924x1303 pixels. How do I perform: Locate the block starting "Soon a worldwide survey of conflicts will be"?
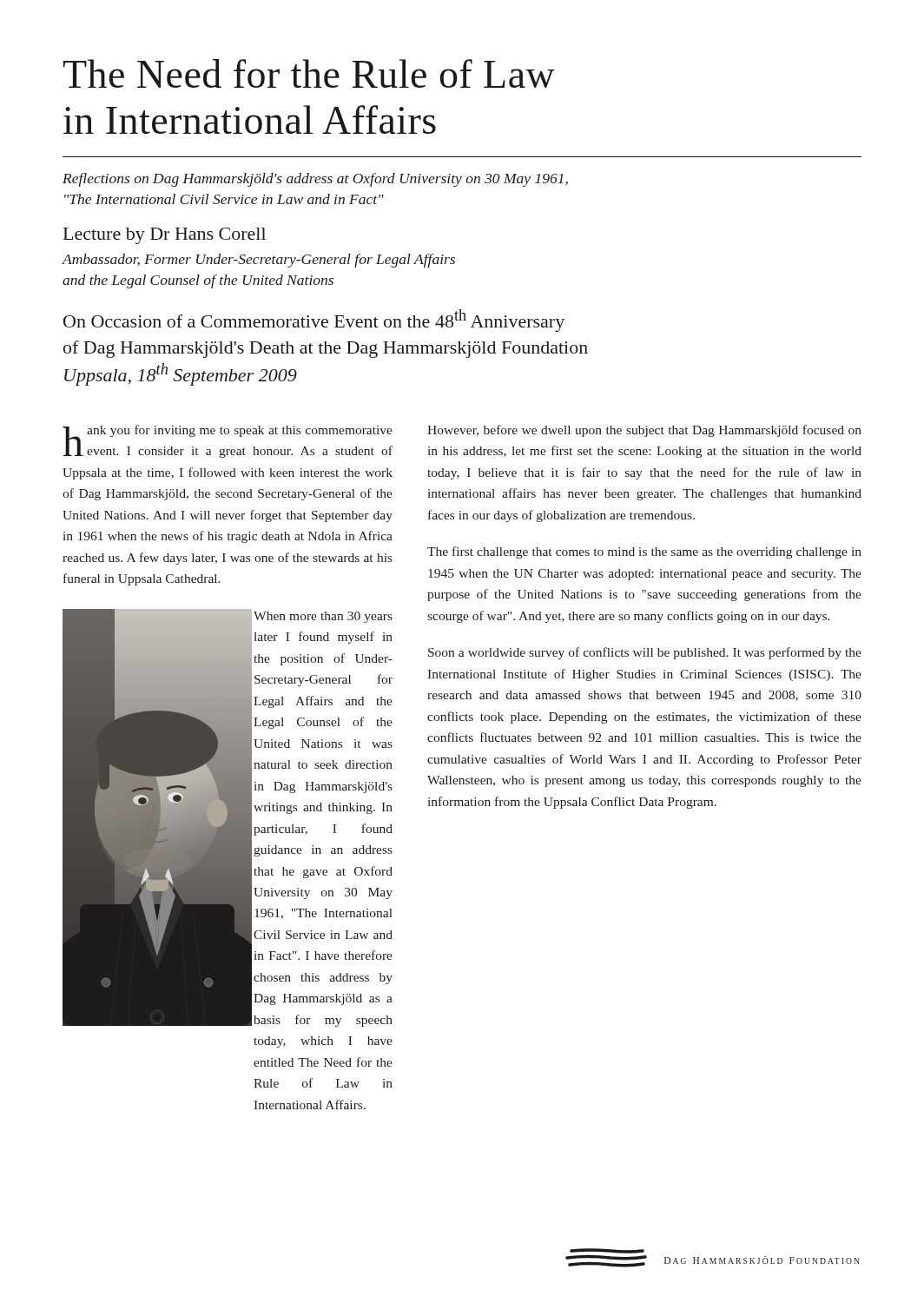(644, 727)
